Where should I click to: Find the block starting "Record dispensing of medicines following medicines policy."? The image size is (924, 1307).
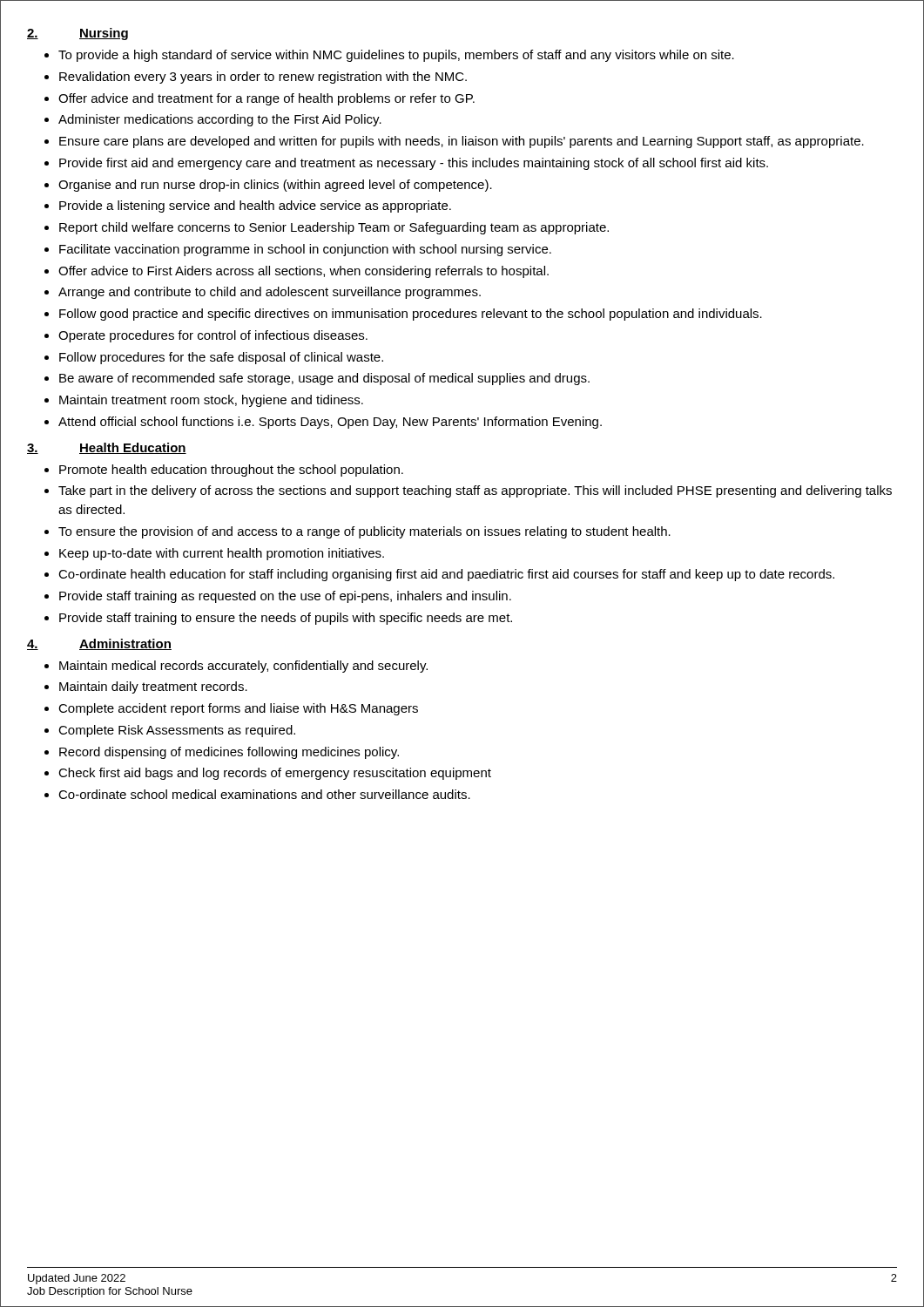click(229, 751)
